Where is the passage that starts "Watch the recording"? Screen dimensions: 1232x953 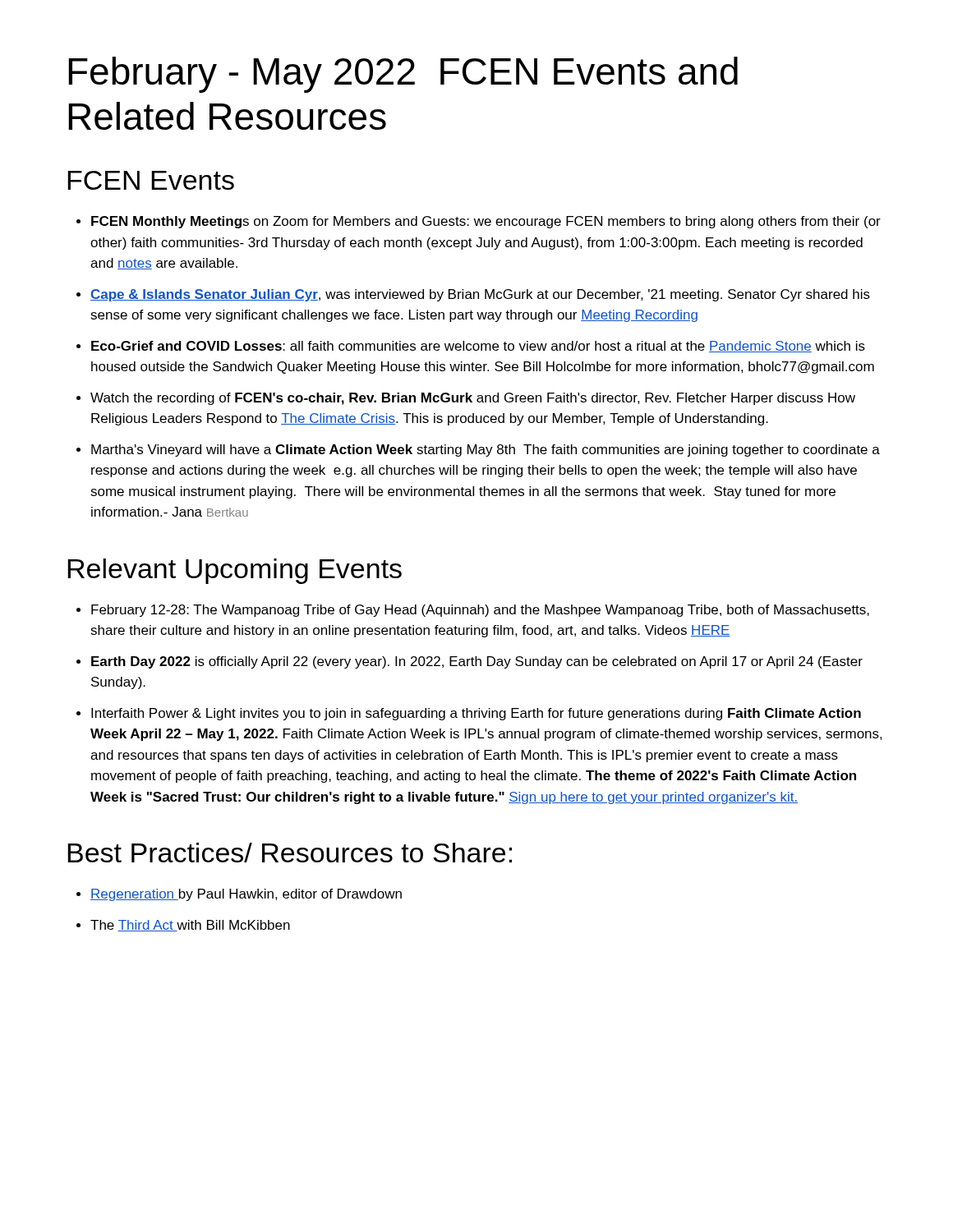click(473, 408)
